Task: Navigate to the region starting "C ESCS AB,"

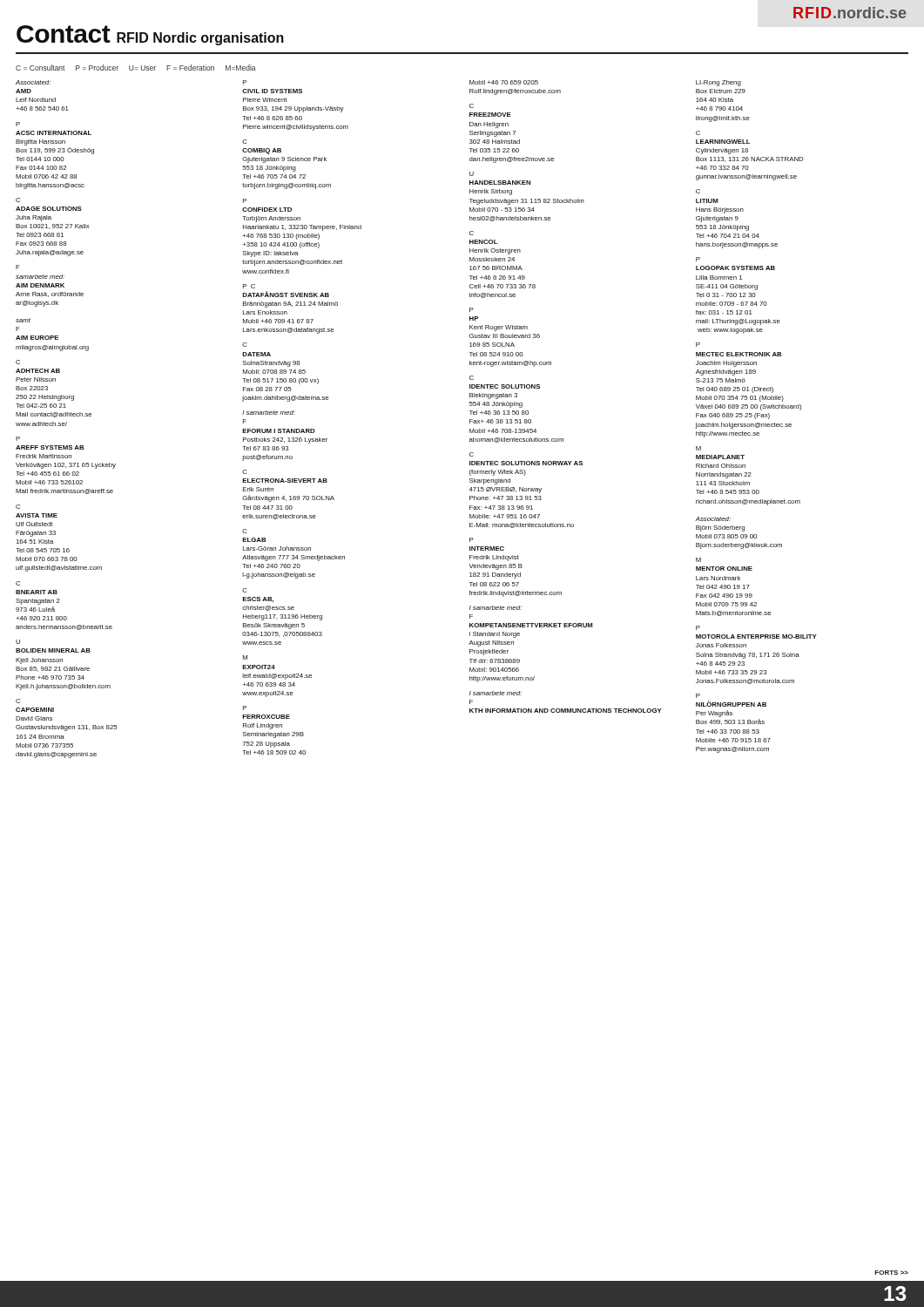Action: [x=283, y=616]
